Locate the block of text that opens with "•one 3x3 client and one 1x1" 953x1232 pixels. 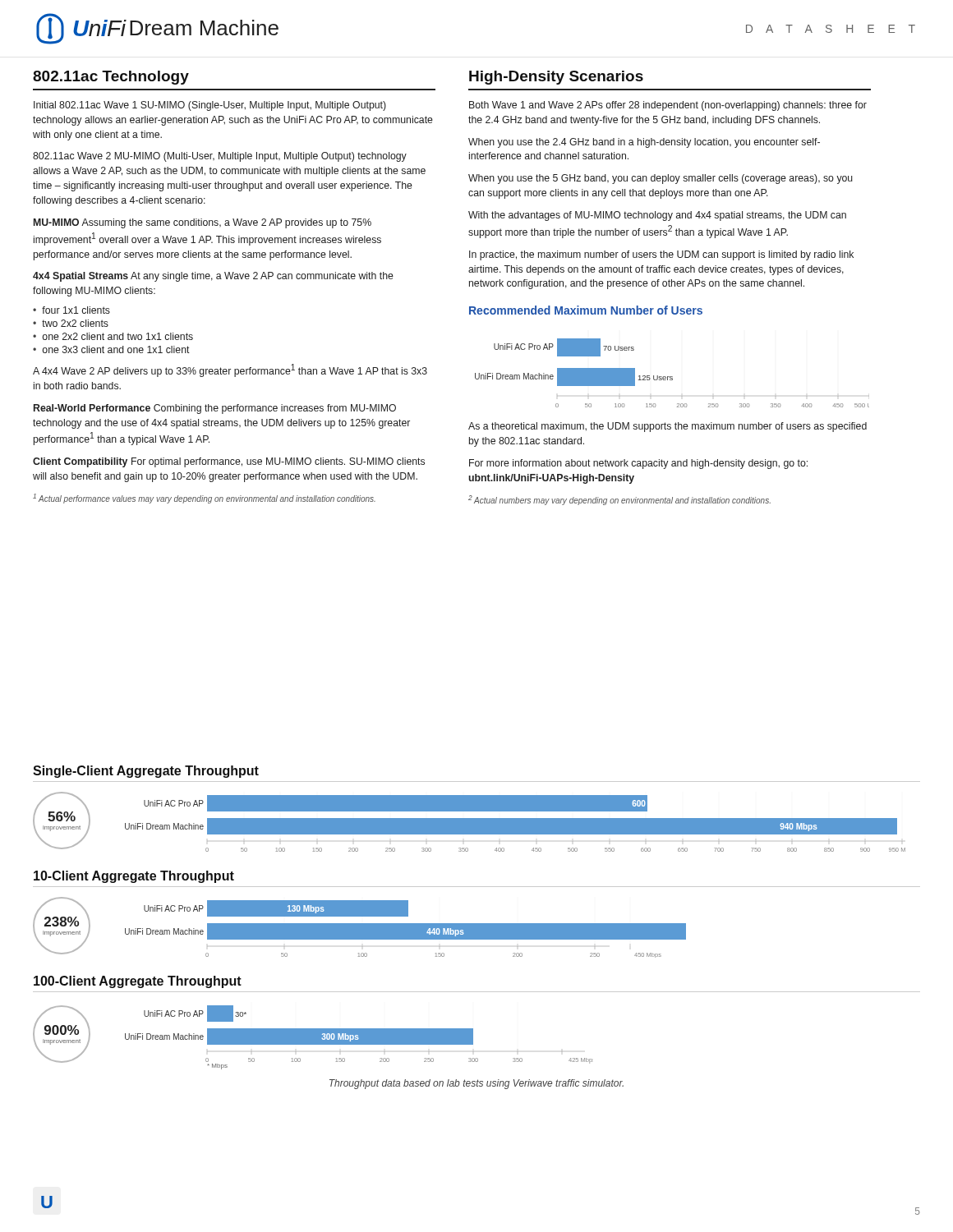coord(111,350)
